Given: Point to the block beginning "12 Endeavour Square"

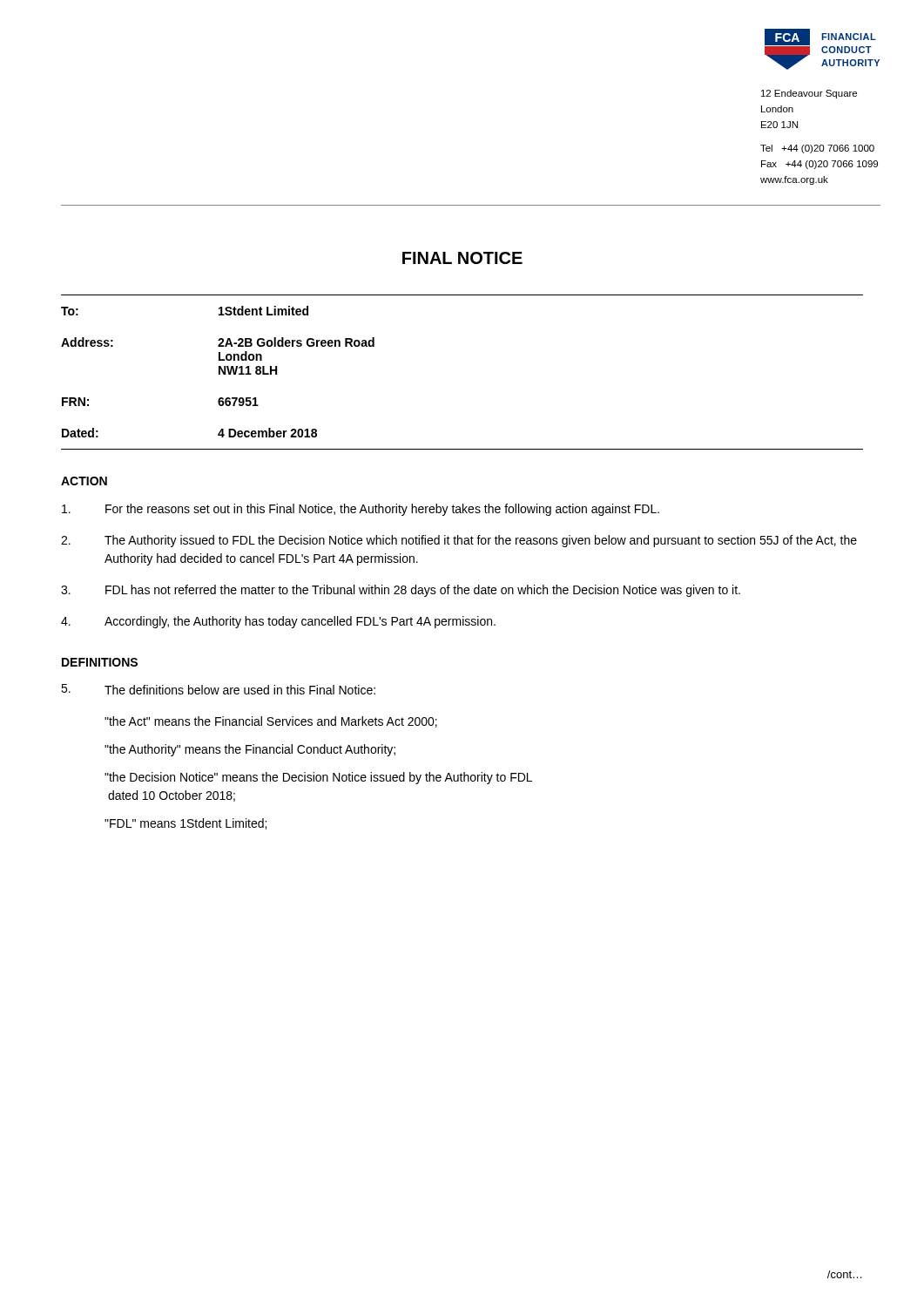Looking at the screenshot, I should point(809,94).
